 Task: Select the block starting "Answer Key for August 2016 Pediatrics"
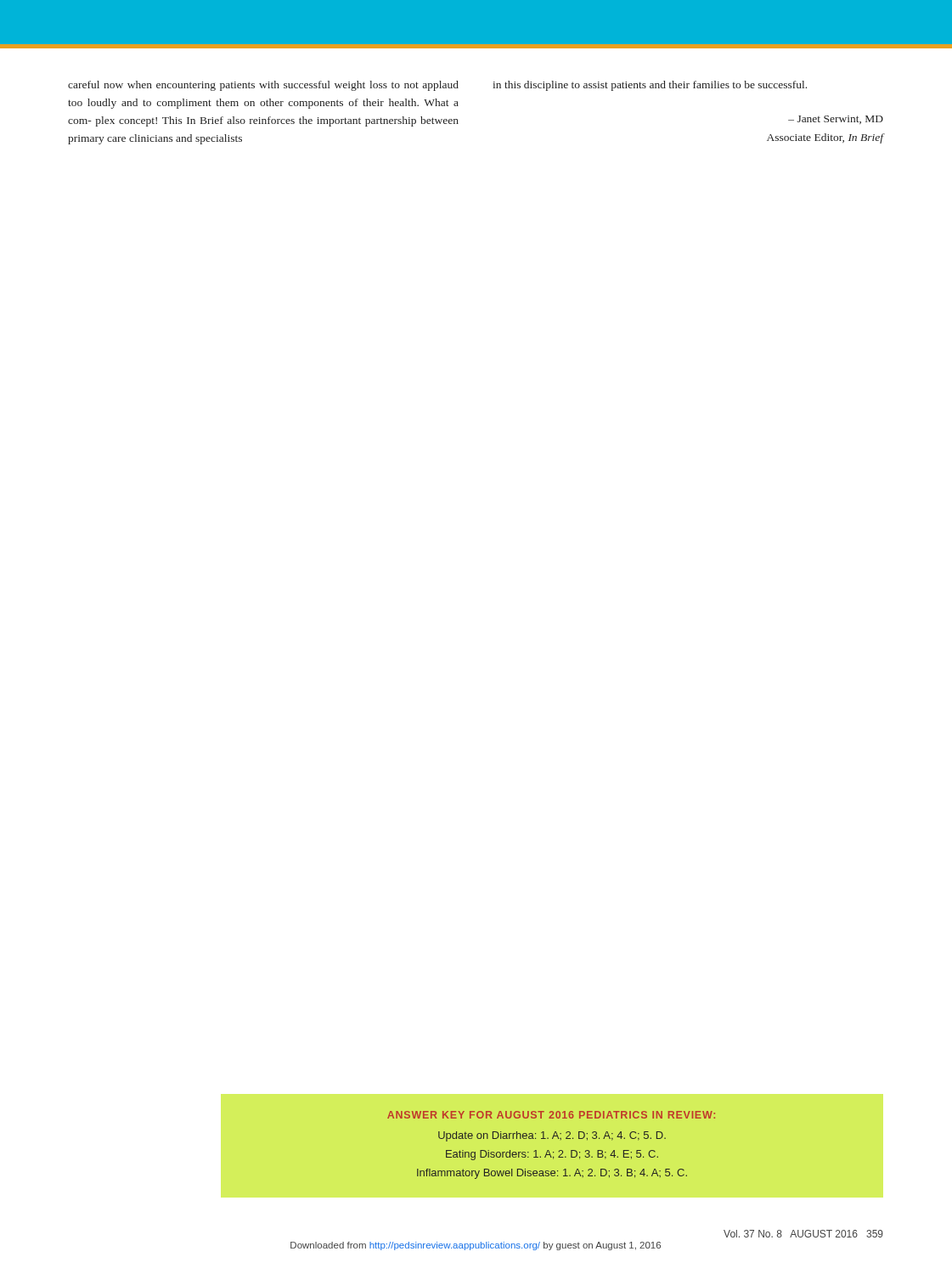pyautogui.click(x=552, y=1115)
